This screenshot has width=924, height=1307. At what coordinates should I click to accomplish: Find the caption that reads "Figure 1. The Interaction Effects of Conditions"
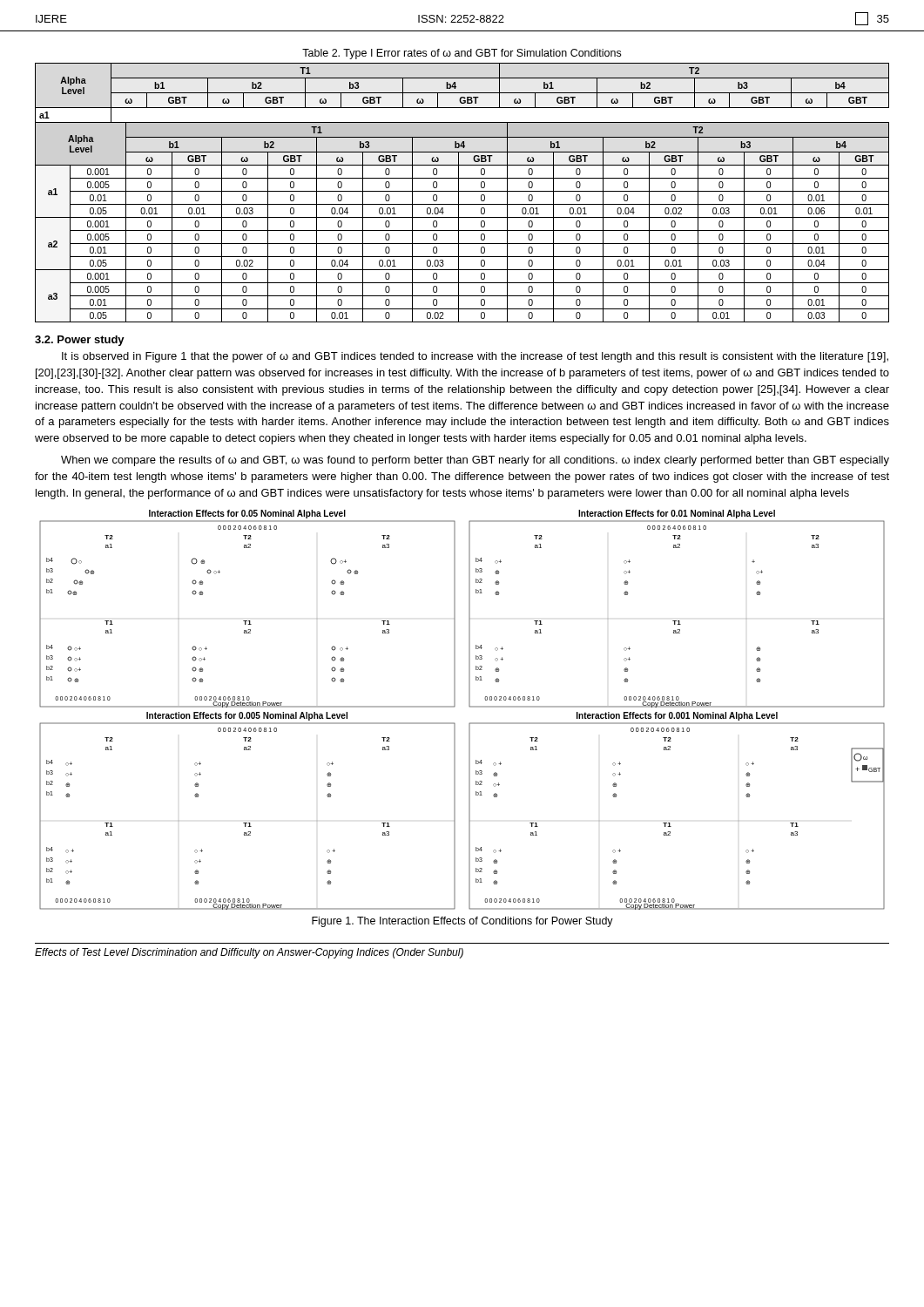click(x=462, y=921)
